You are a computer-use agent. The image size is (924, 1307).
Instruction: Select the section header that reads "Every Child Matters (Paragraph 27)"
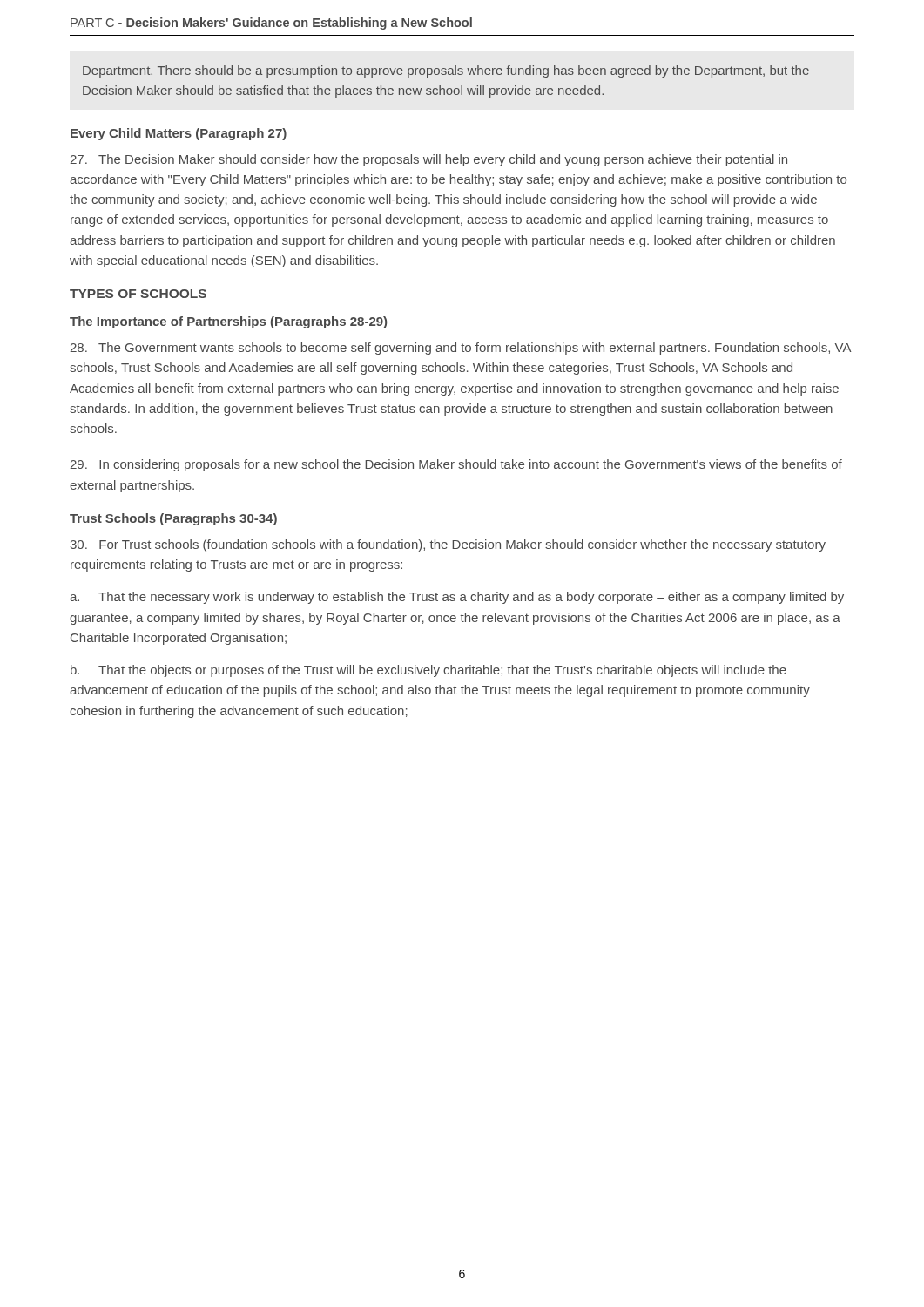click(178, 132)
